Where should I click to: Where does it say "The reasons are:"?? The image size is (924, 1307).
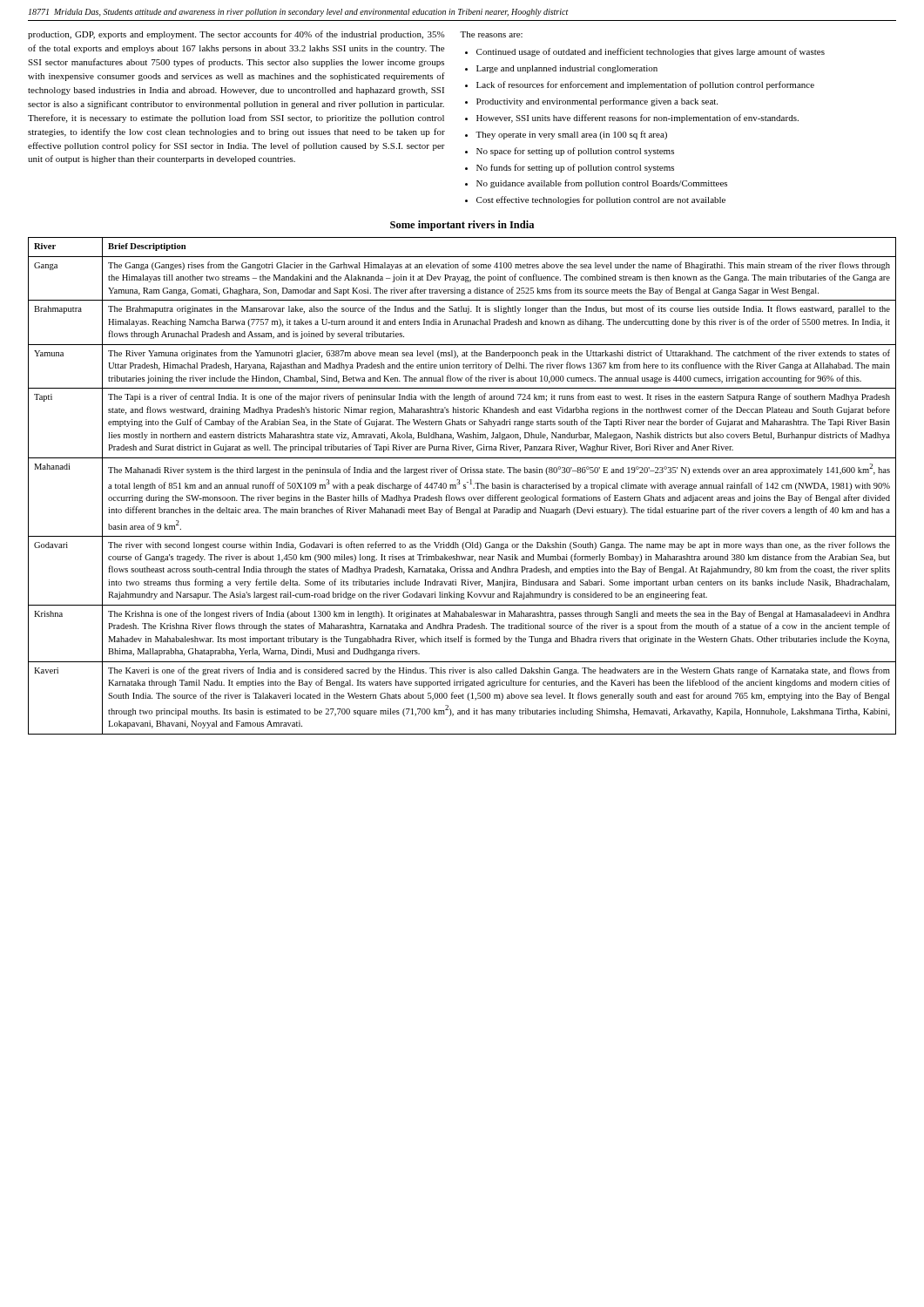(491, 34)
